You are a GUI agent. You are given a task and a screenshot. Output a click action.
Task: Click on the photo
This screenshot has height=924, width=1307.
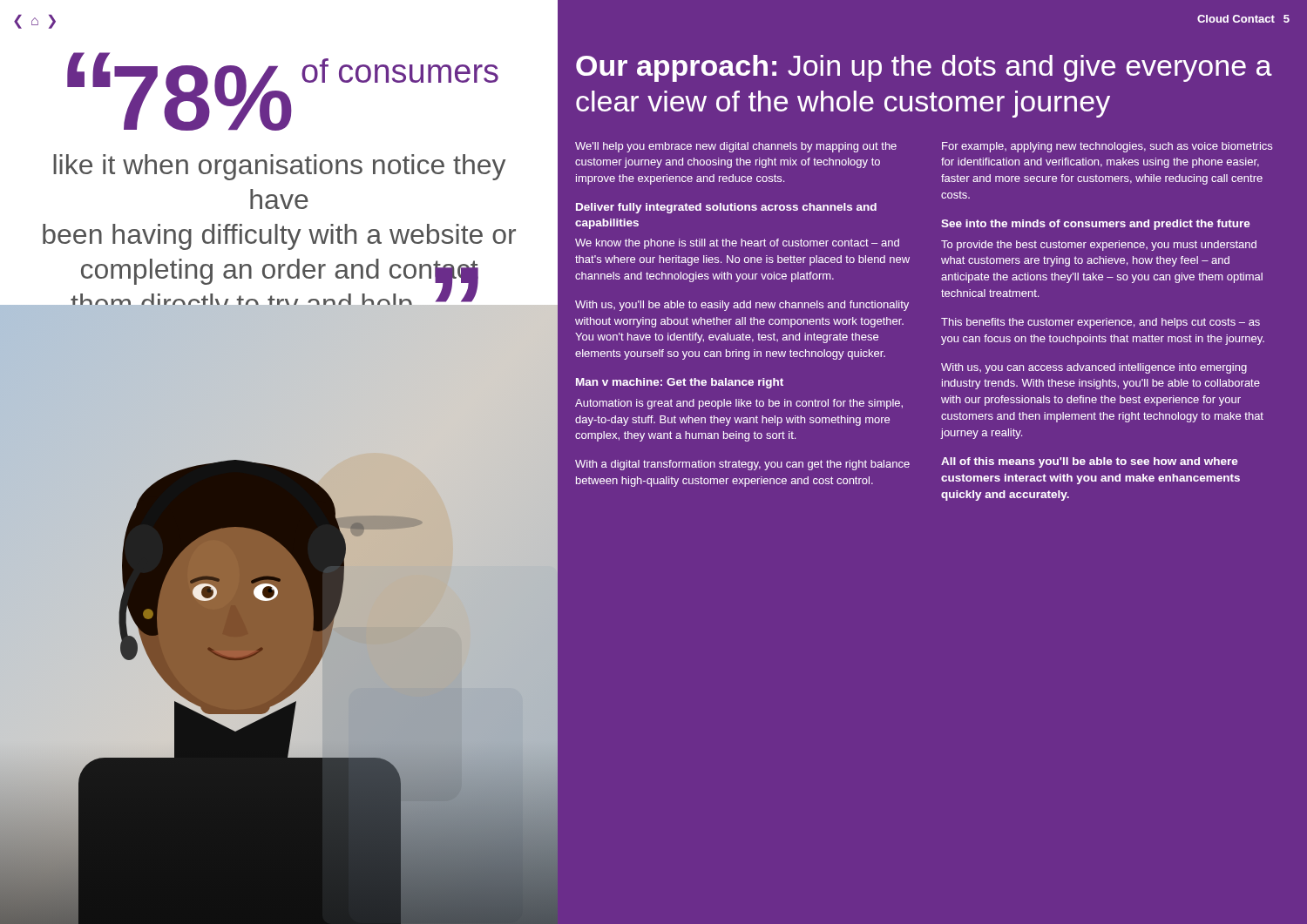point(279,614)
